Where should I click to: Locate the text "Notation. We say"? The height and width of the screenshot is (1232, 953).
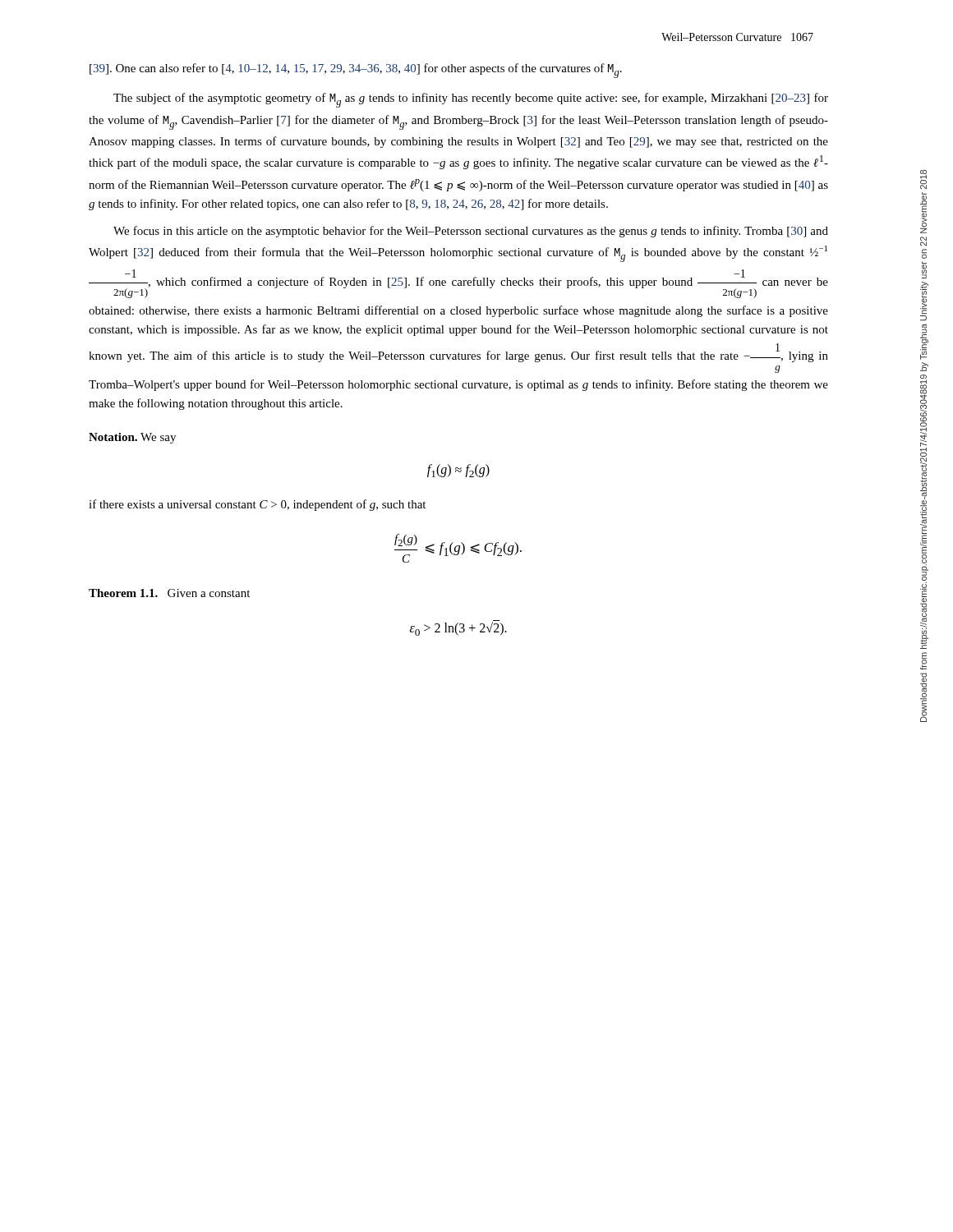132,438
